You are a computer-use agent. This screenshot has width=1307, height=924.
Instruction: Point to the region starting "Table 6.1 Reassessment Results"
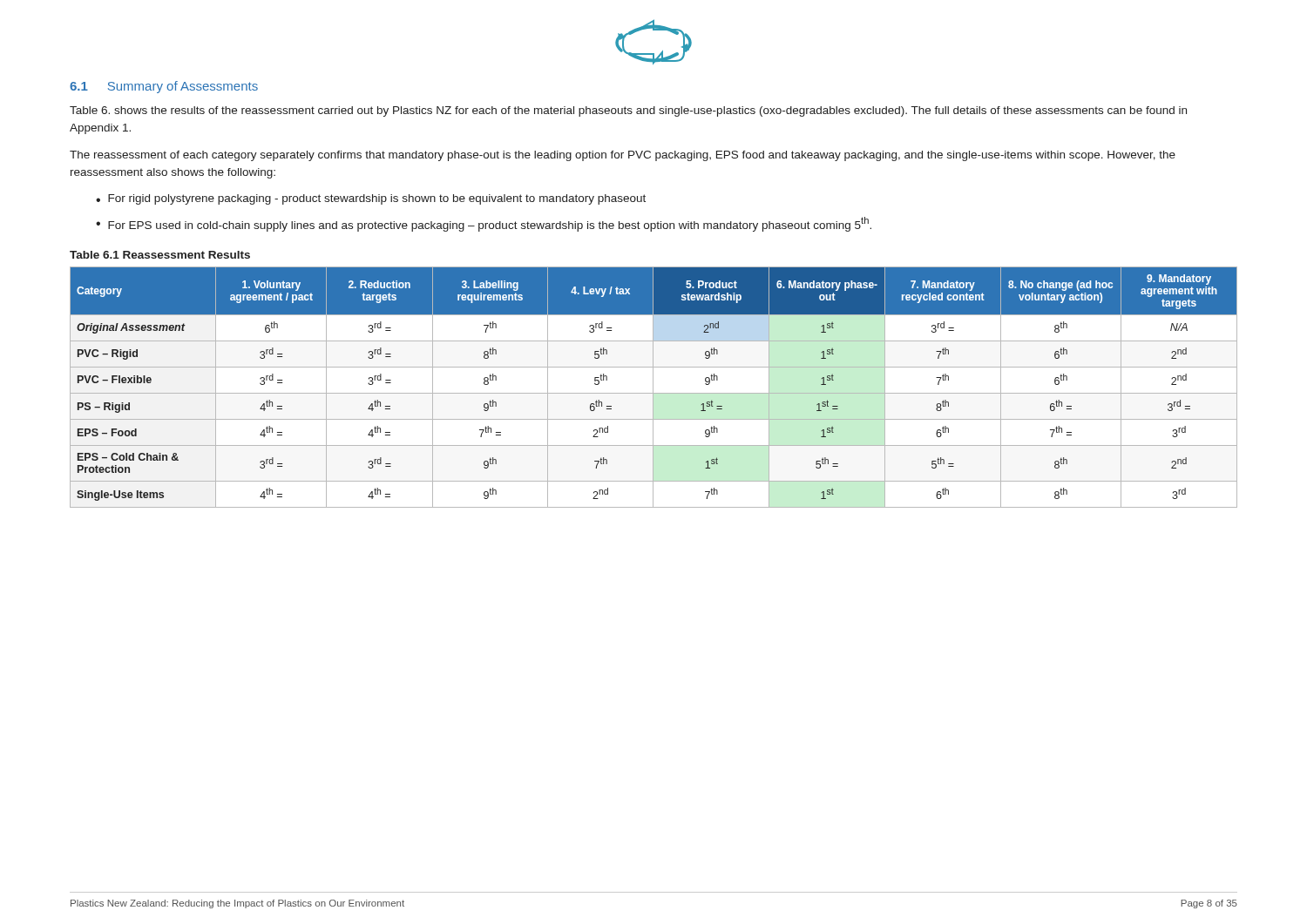pyautogui.click(x=160, y=254)
